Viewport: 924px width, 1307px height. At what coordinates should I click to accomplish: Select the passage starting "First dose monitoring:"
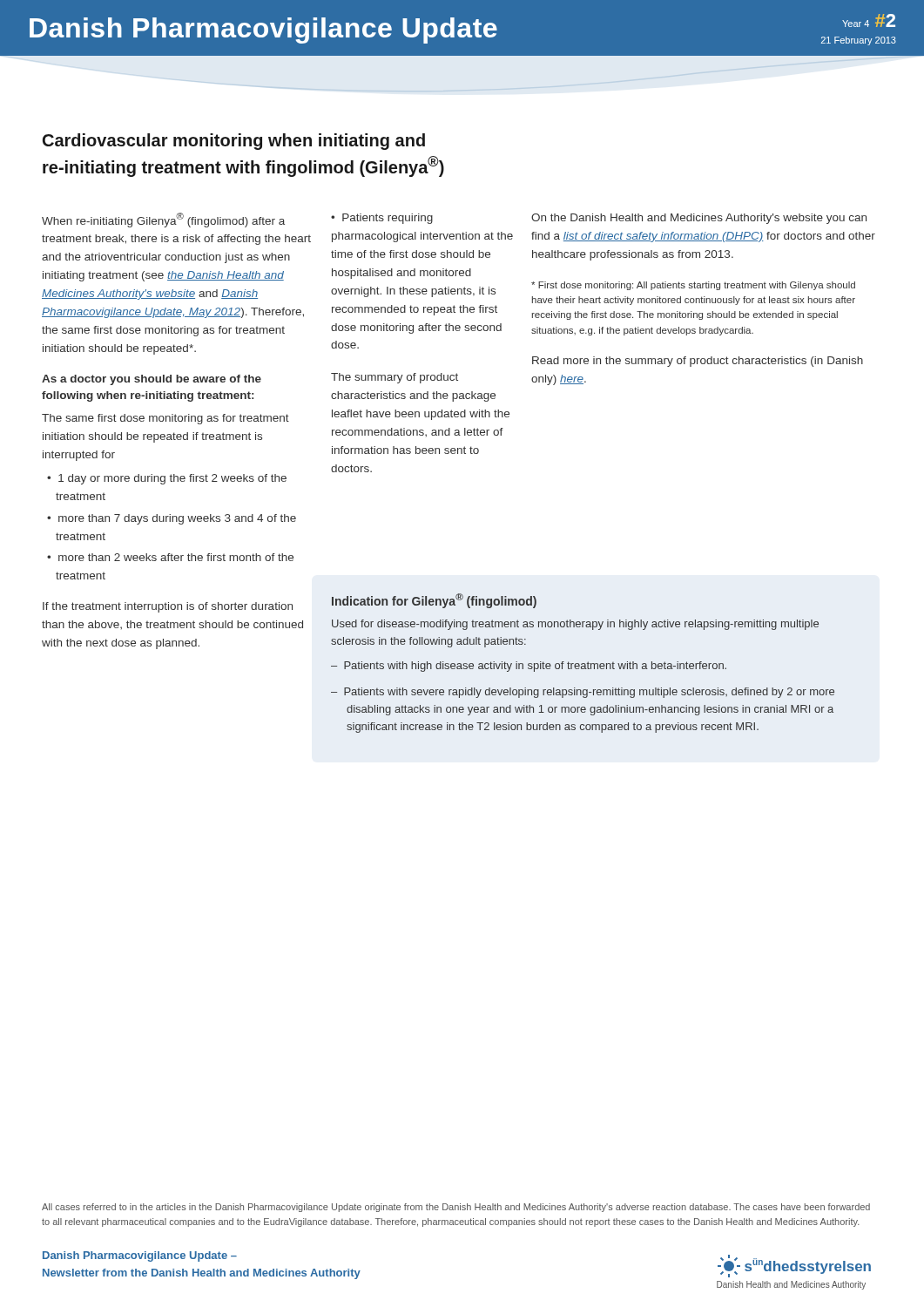(x=694, y=307)
